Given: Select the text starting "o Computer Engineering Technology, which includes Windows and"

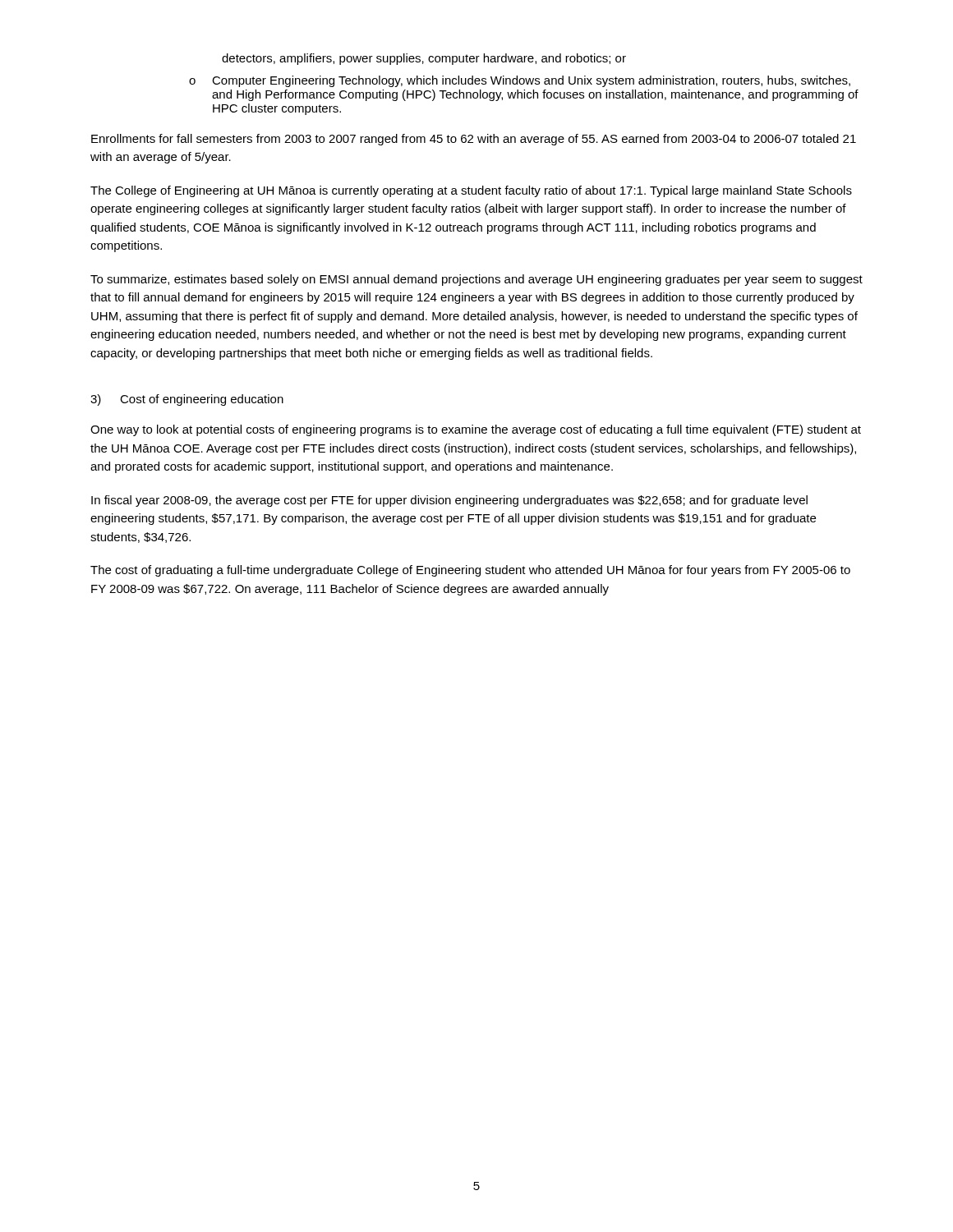Looking at the screenshot, I should (x=526, y=94).
